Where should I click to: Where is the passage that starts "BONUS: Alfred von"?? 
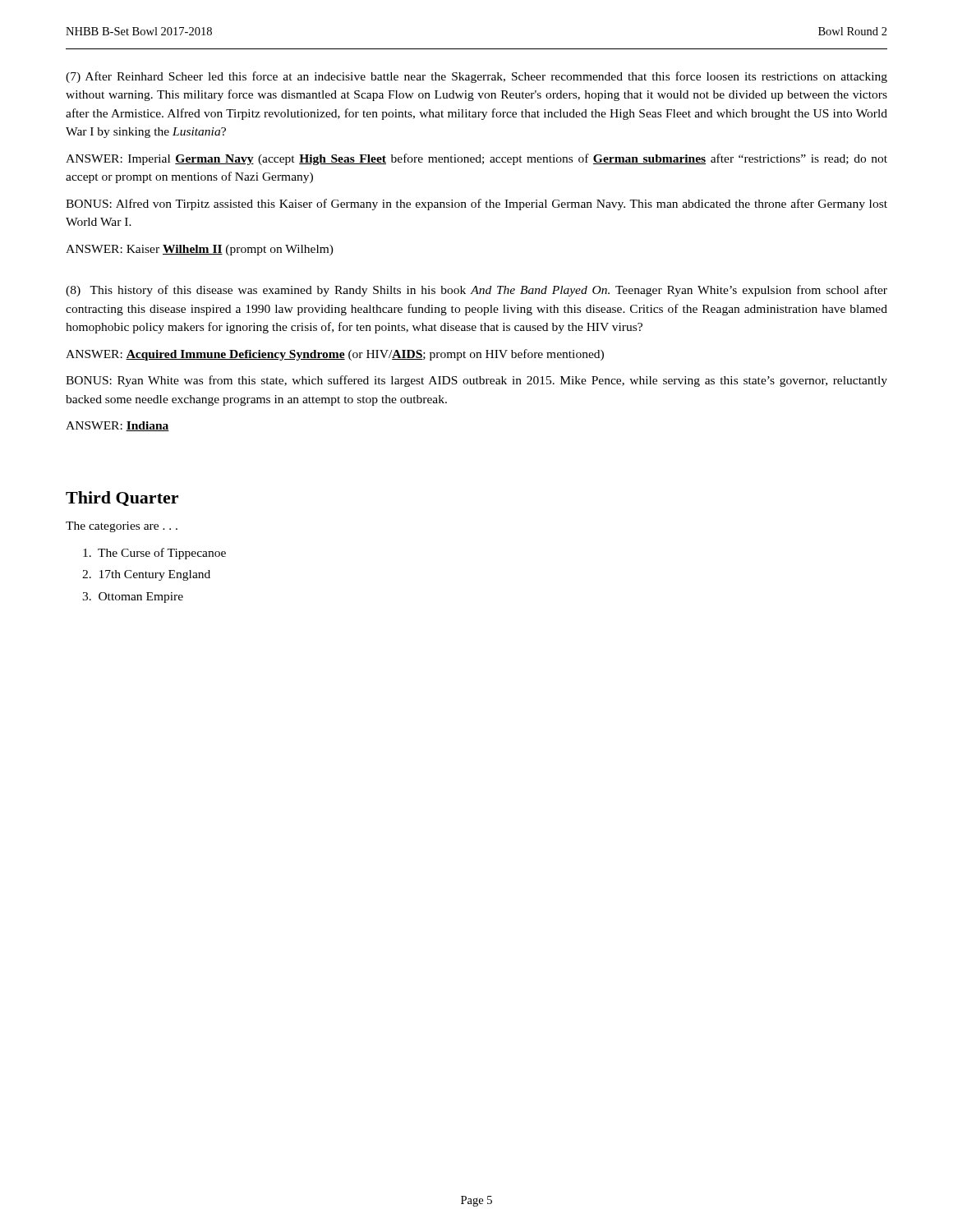click(x=476, y=213)
